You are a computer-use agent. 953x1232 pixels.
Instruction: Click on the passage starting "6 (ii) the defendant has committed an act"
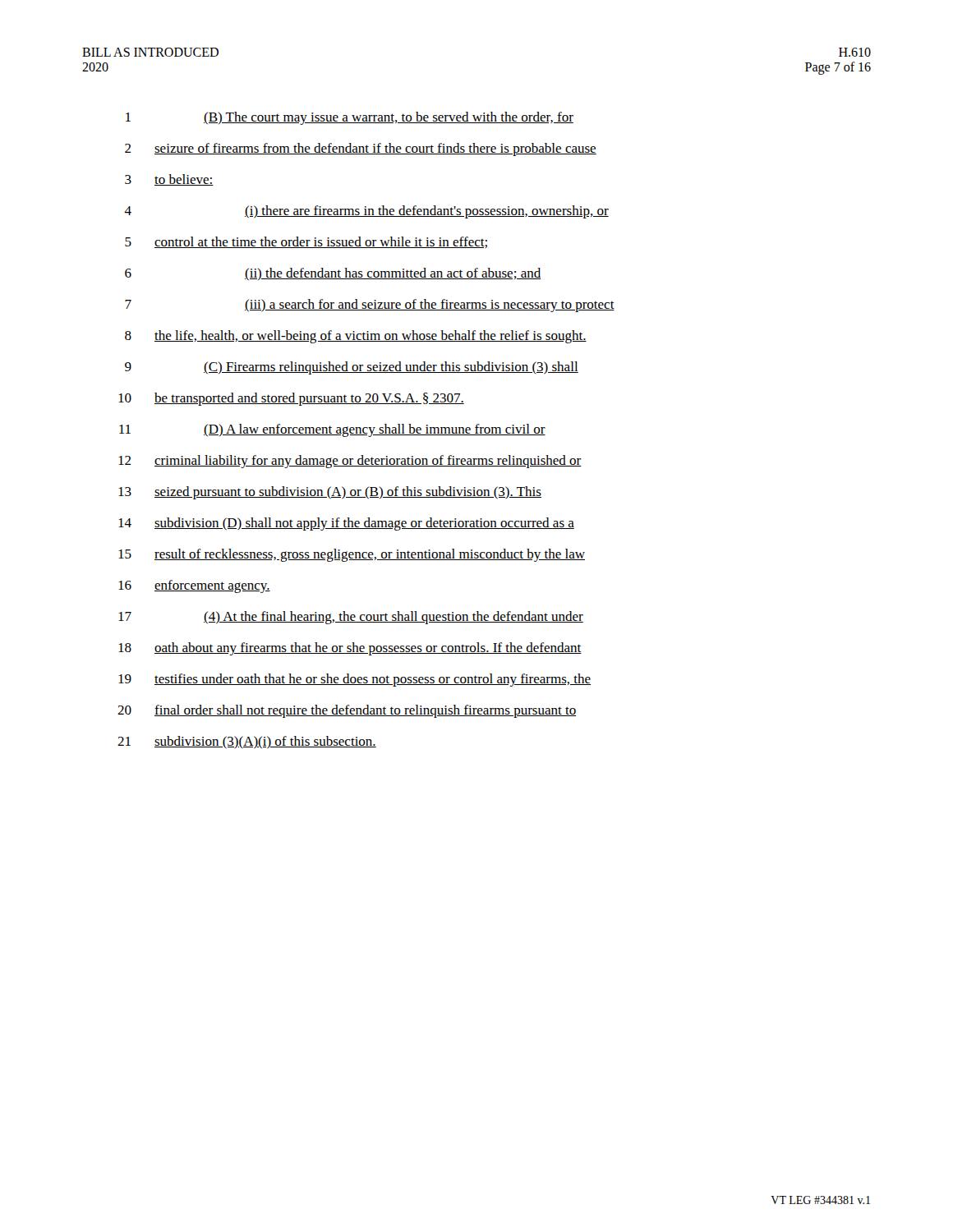(476, 274)
